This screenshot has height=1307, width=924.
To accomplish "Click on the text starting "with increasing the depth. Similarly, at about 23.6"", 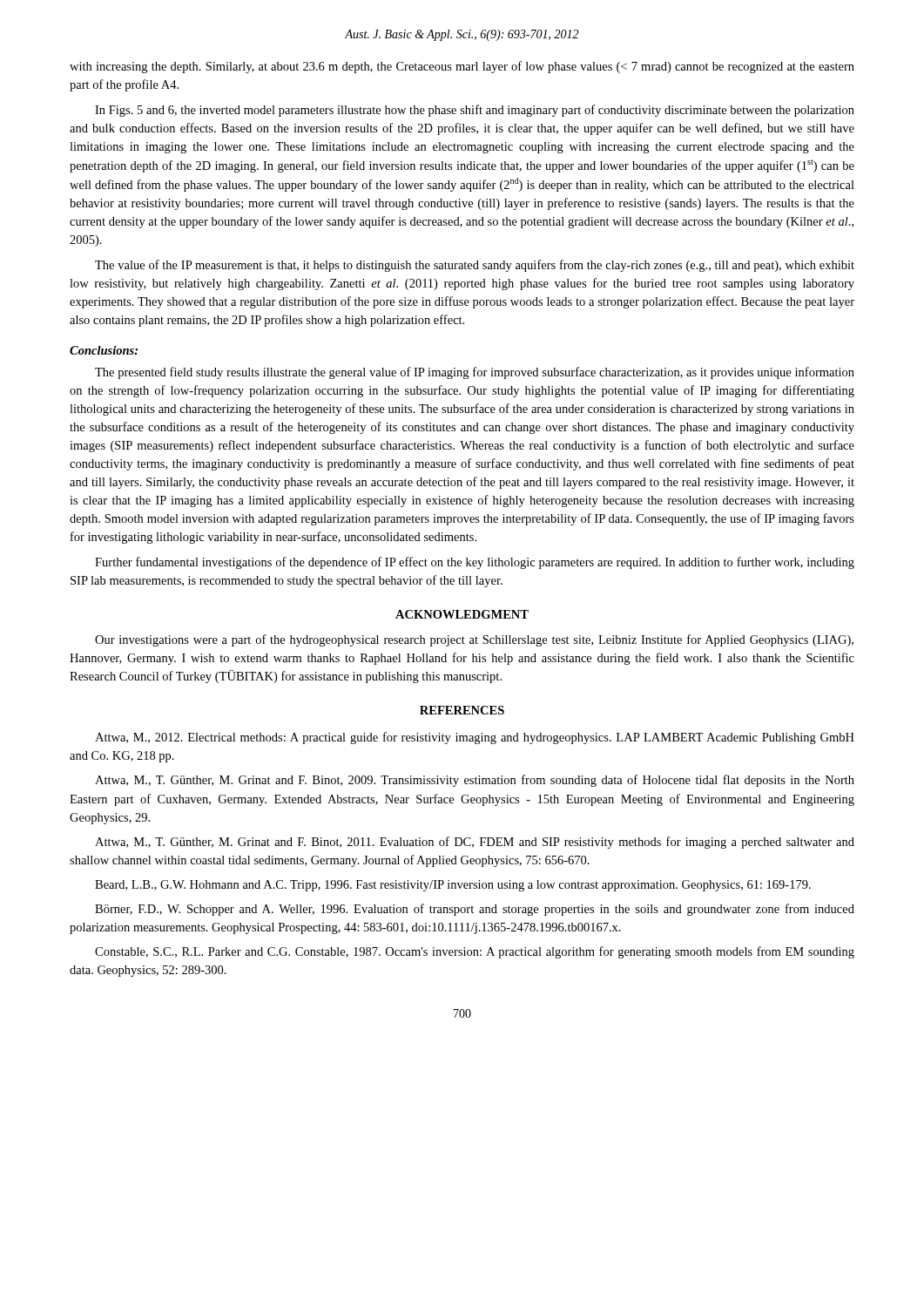I will click(462, 76).
